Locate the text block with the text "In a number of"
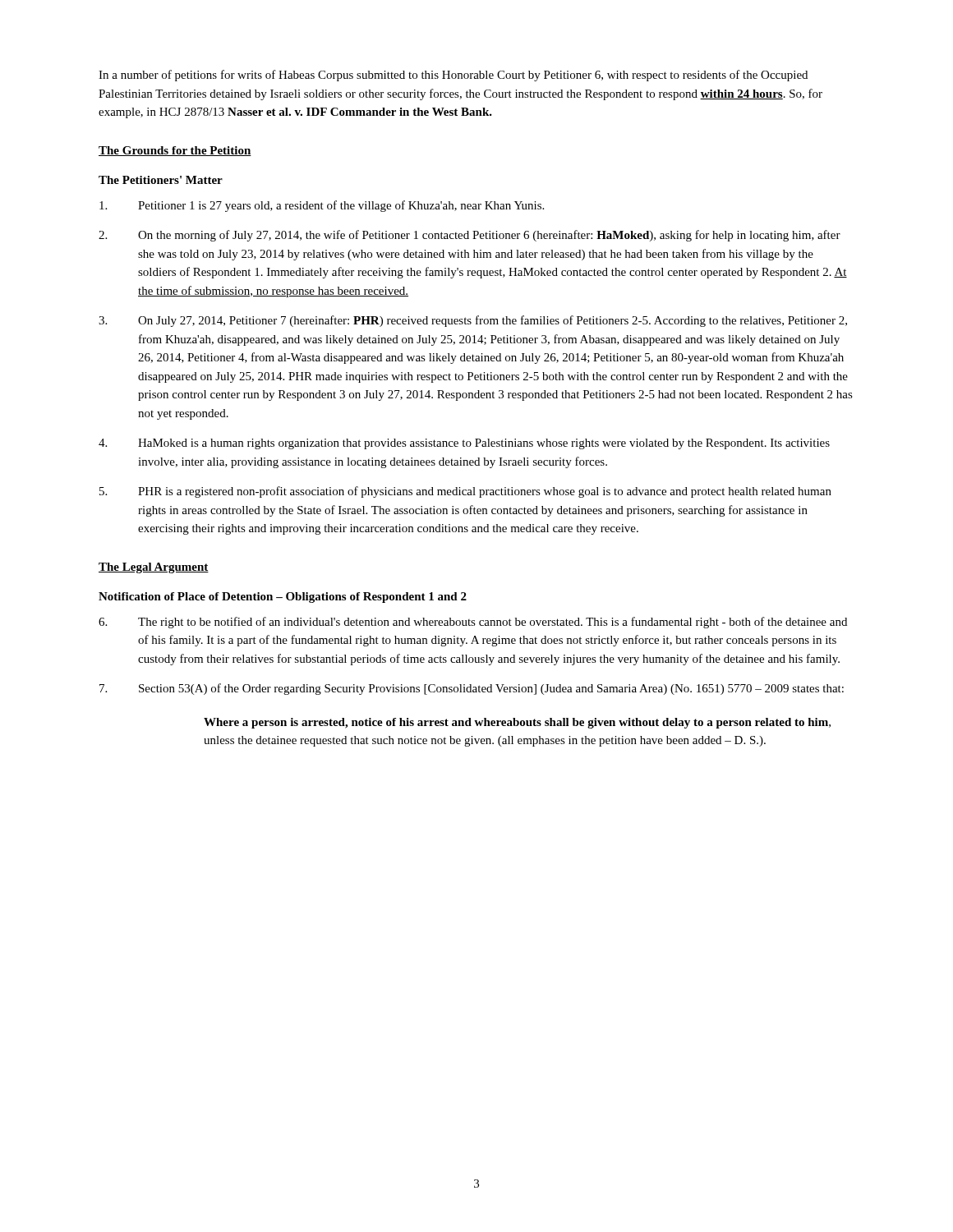Image resolution: width=953 pixels, height=1232 pixels. click(x=460, y=93)
